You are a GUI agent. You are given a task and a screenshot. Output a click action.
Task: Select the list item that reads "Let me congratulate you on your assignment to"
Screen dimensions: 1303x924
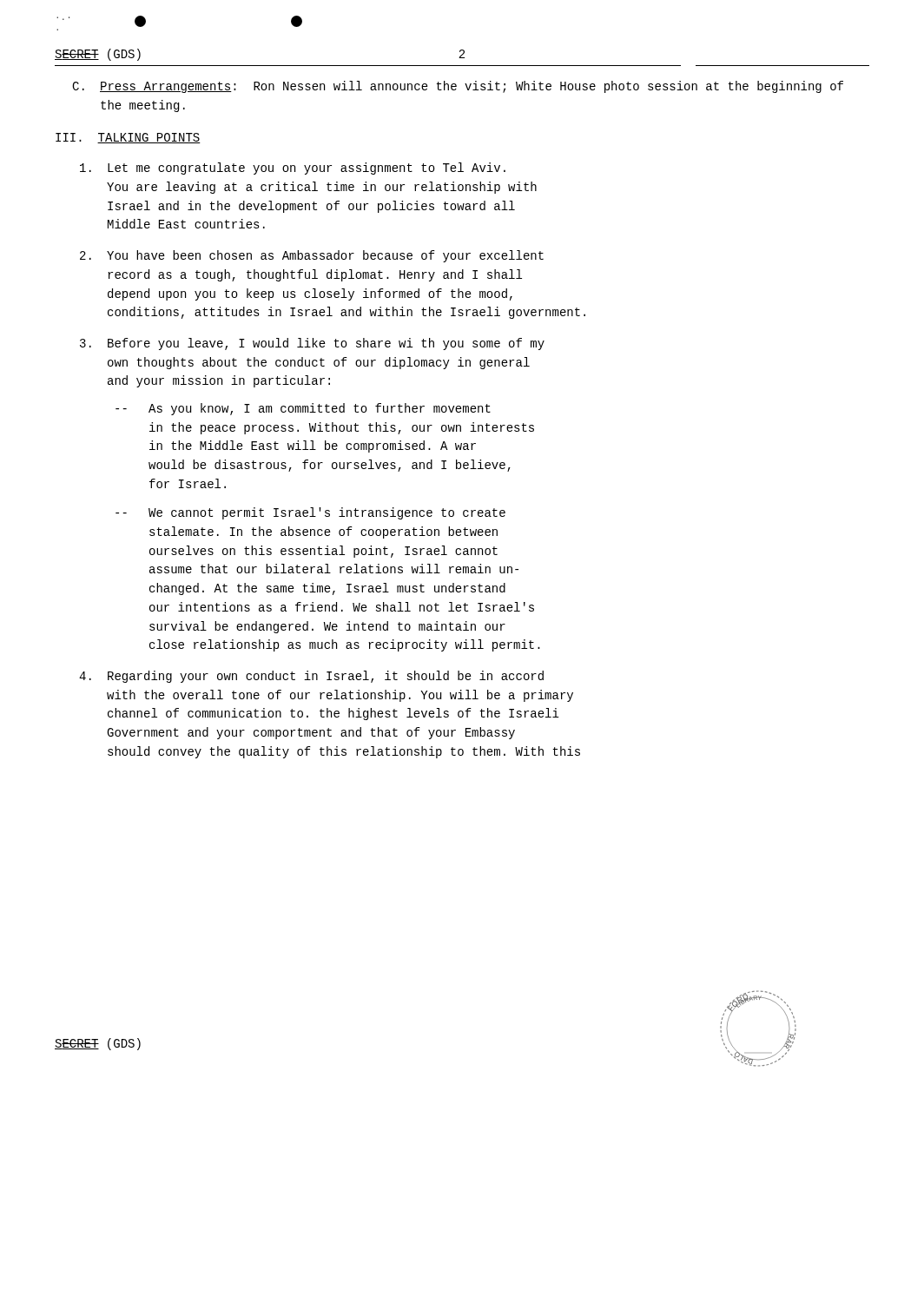point(308,198)
